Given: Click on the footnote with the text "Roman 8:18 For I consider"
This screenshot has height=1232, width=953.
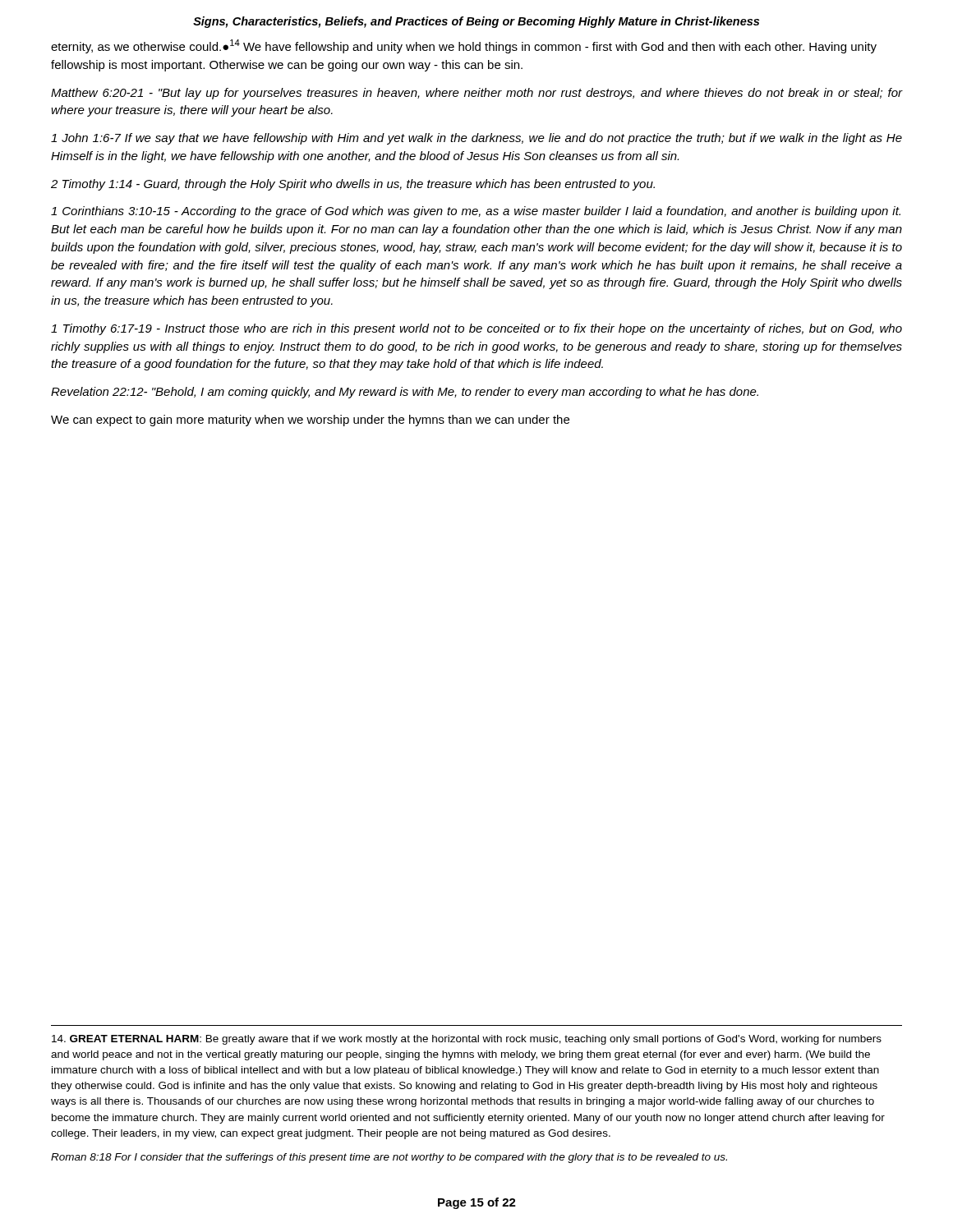Looking at the screenshot, I should pos(390,1157).
